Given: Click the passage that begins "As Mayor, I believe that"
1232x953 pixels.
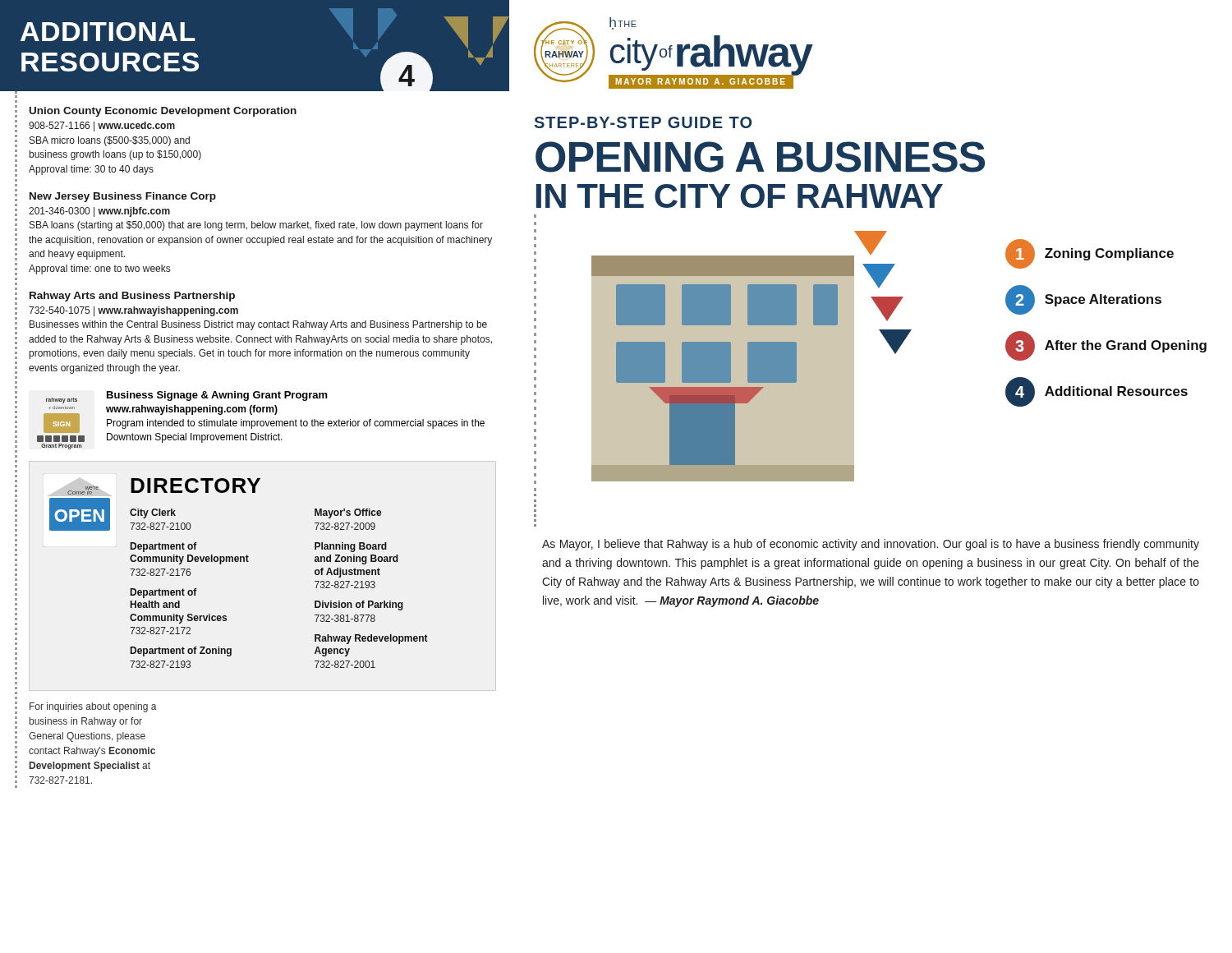Looking at the screenshot, I should 871,572.
